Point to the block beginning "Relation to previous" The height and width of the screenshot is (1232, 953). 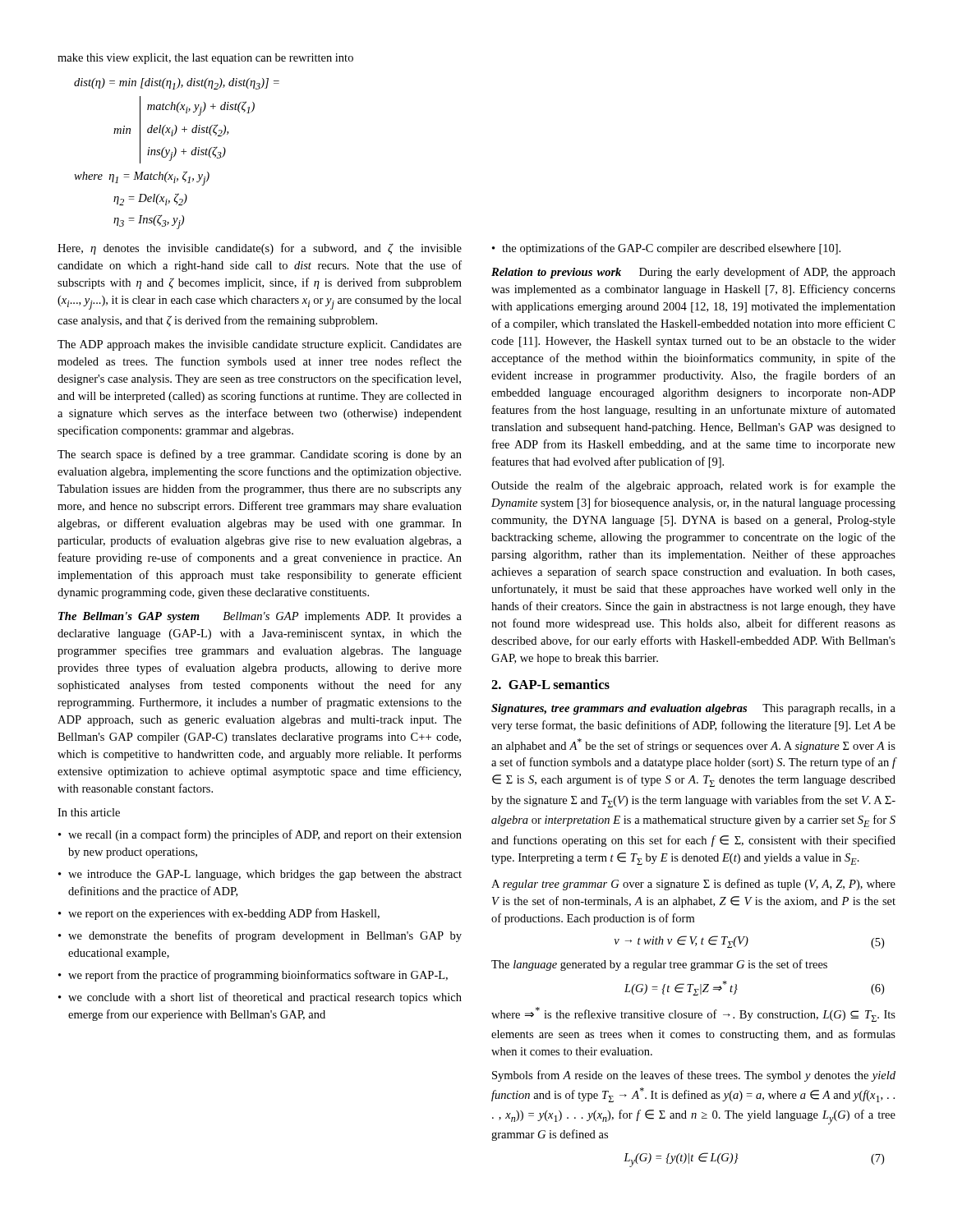[693, 367]
